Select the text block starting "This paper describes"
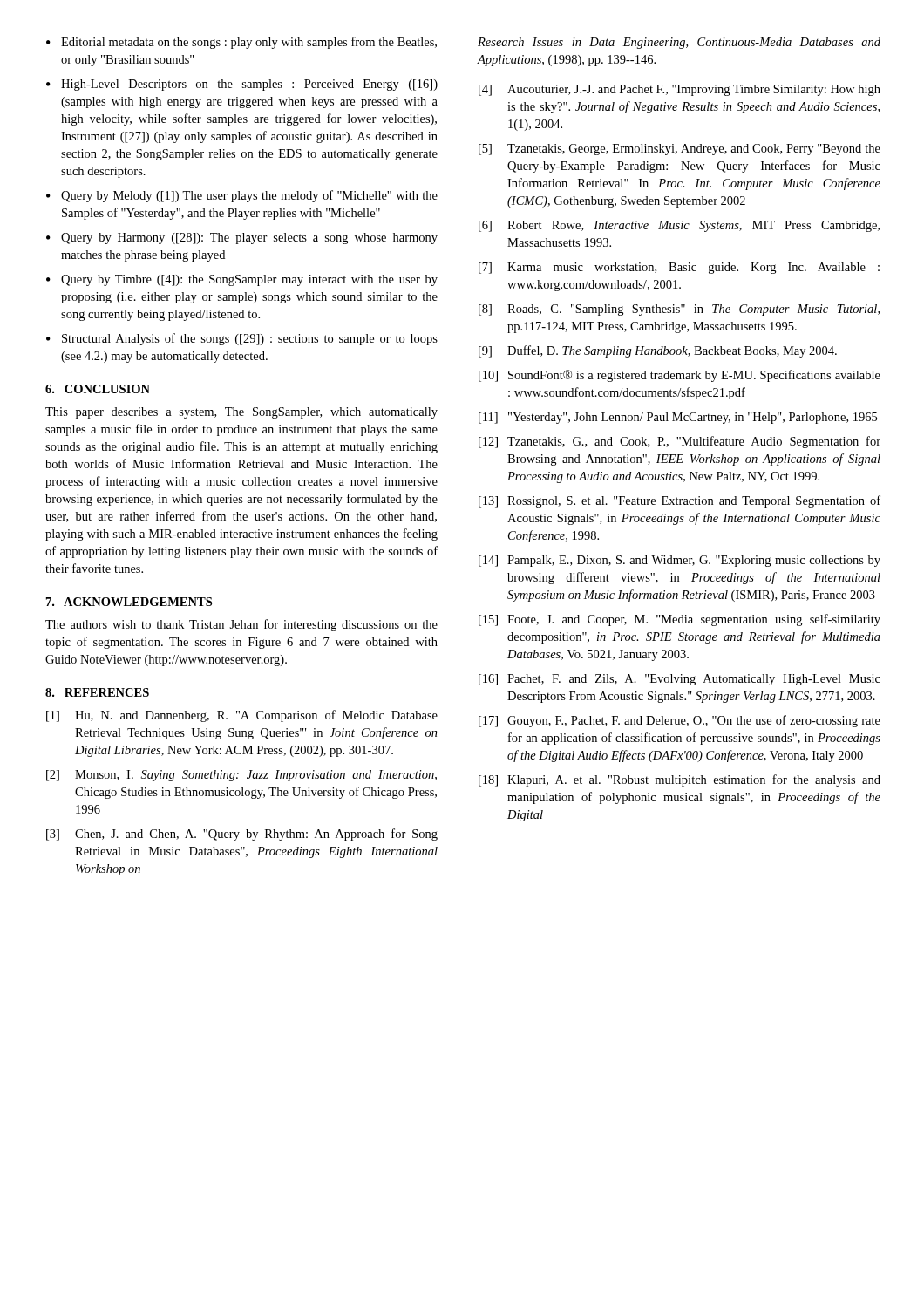 pos(241,490)
